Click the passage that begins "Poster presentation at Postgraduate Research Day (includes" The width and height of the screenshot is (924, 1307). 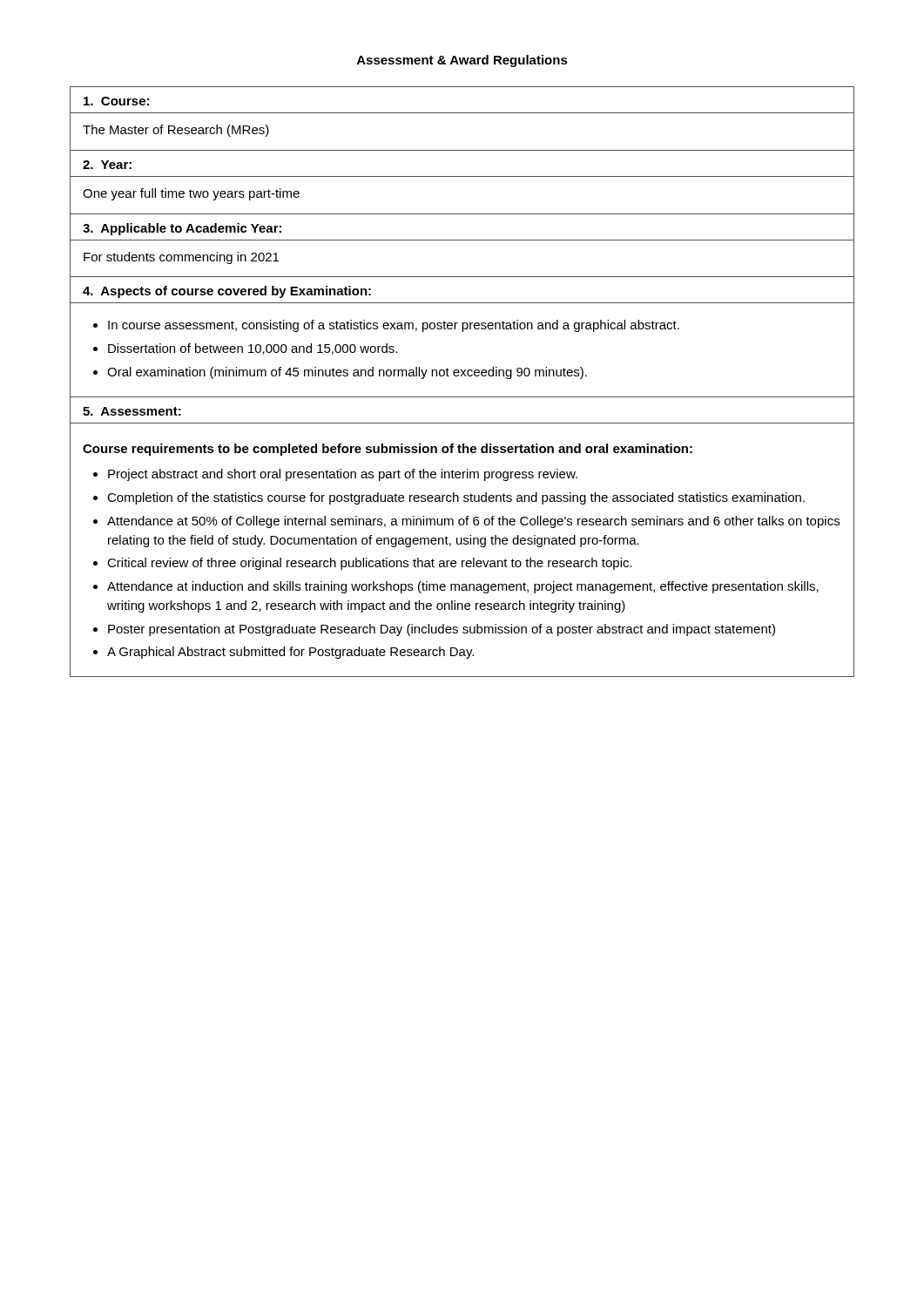click(441, 628)
